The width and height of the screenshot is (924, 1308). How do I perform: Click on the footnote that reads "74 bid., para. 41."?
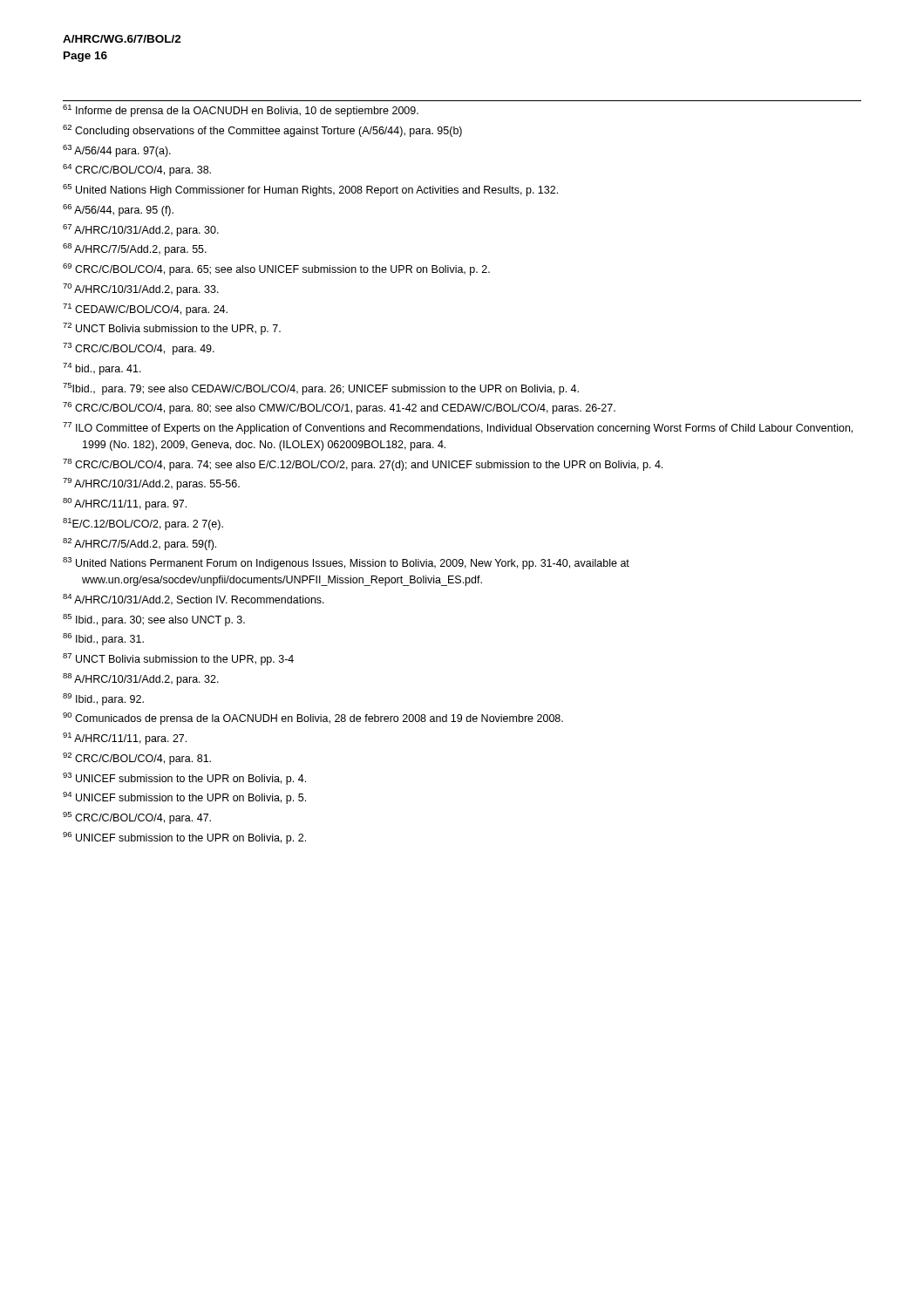102,368
